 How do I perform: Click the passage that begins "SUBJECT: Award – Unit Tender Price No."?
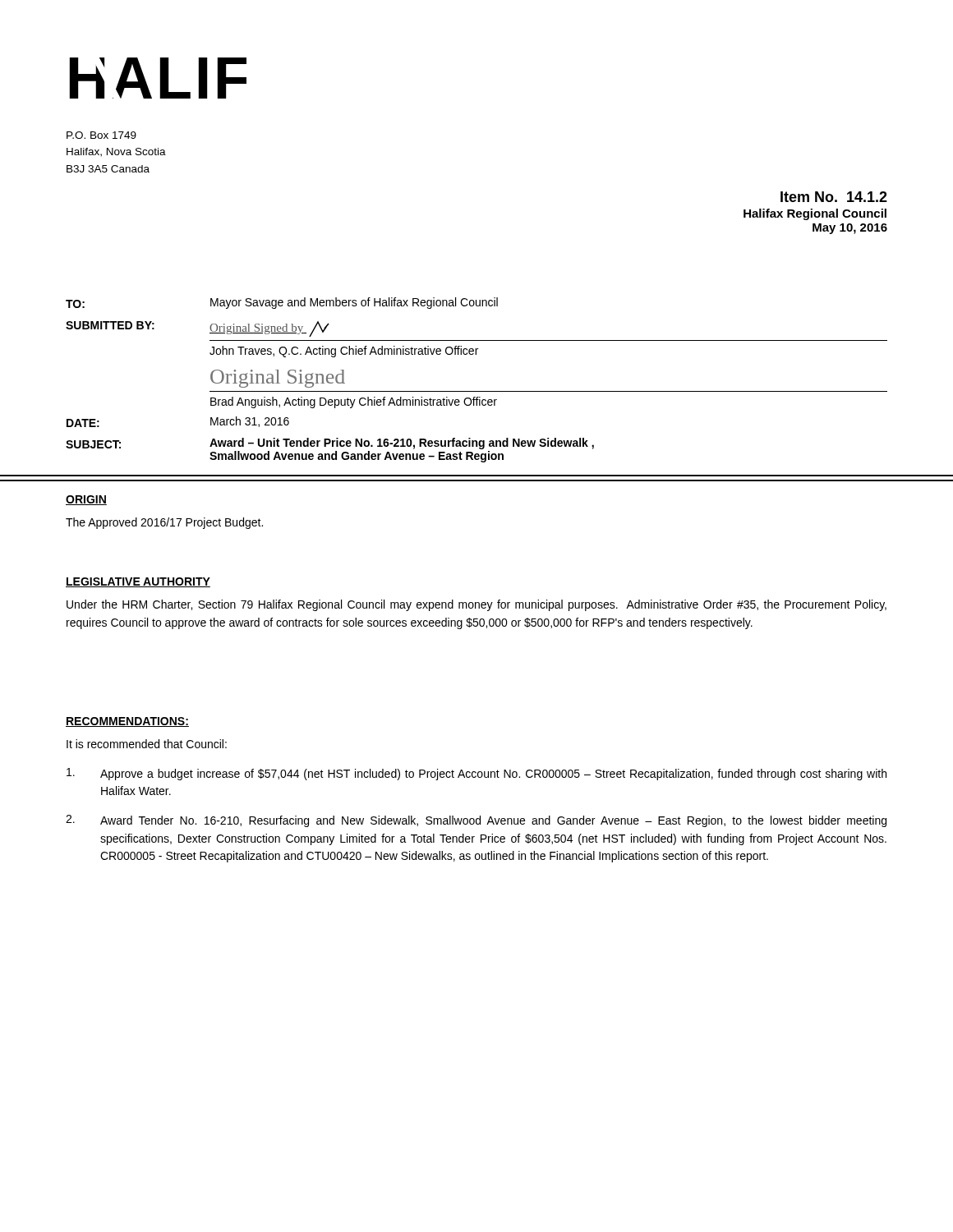(476, 449)
